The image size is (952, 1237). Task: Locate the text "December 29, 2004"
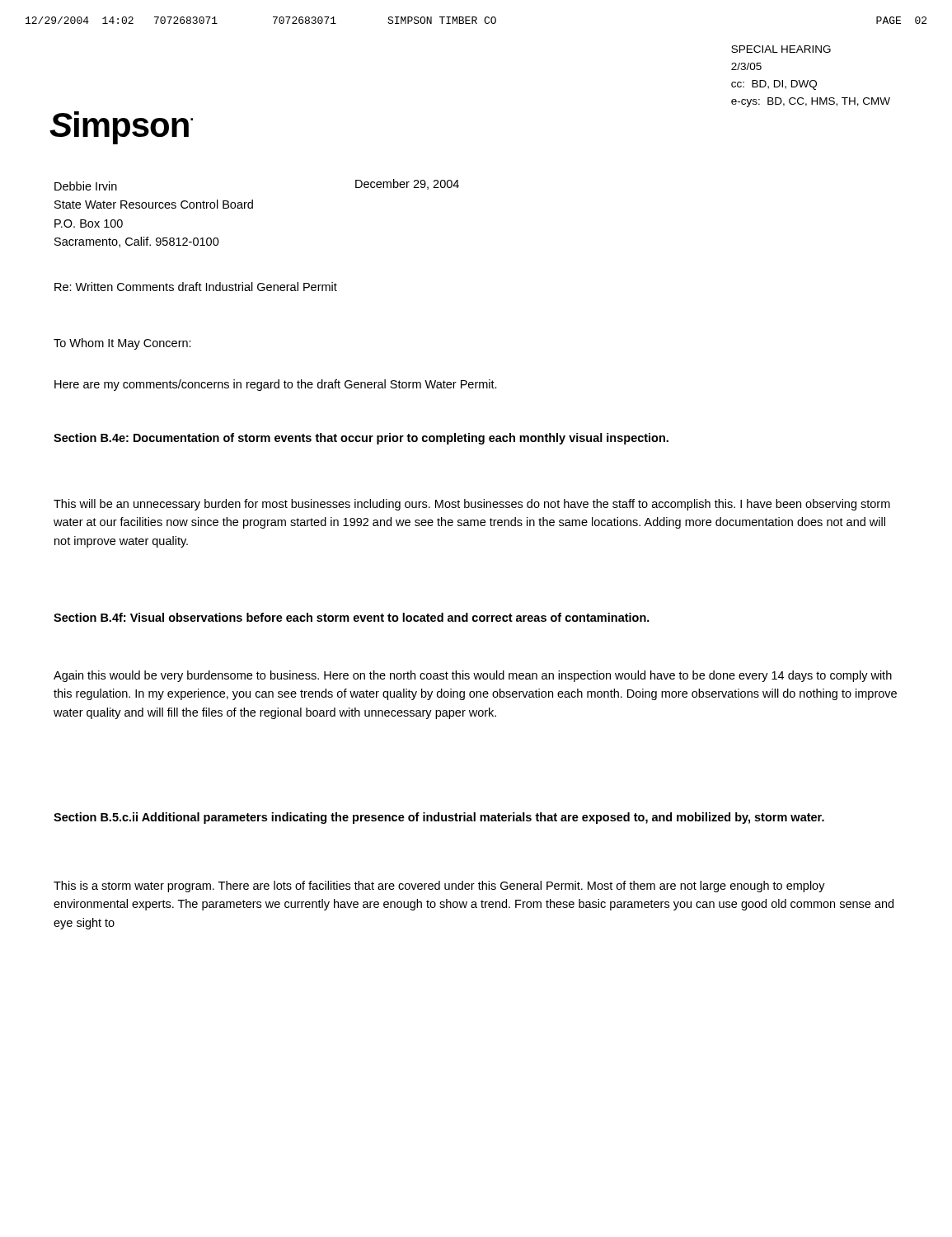click(407, 184)
